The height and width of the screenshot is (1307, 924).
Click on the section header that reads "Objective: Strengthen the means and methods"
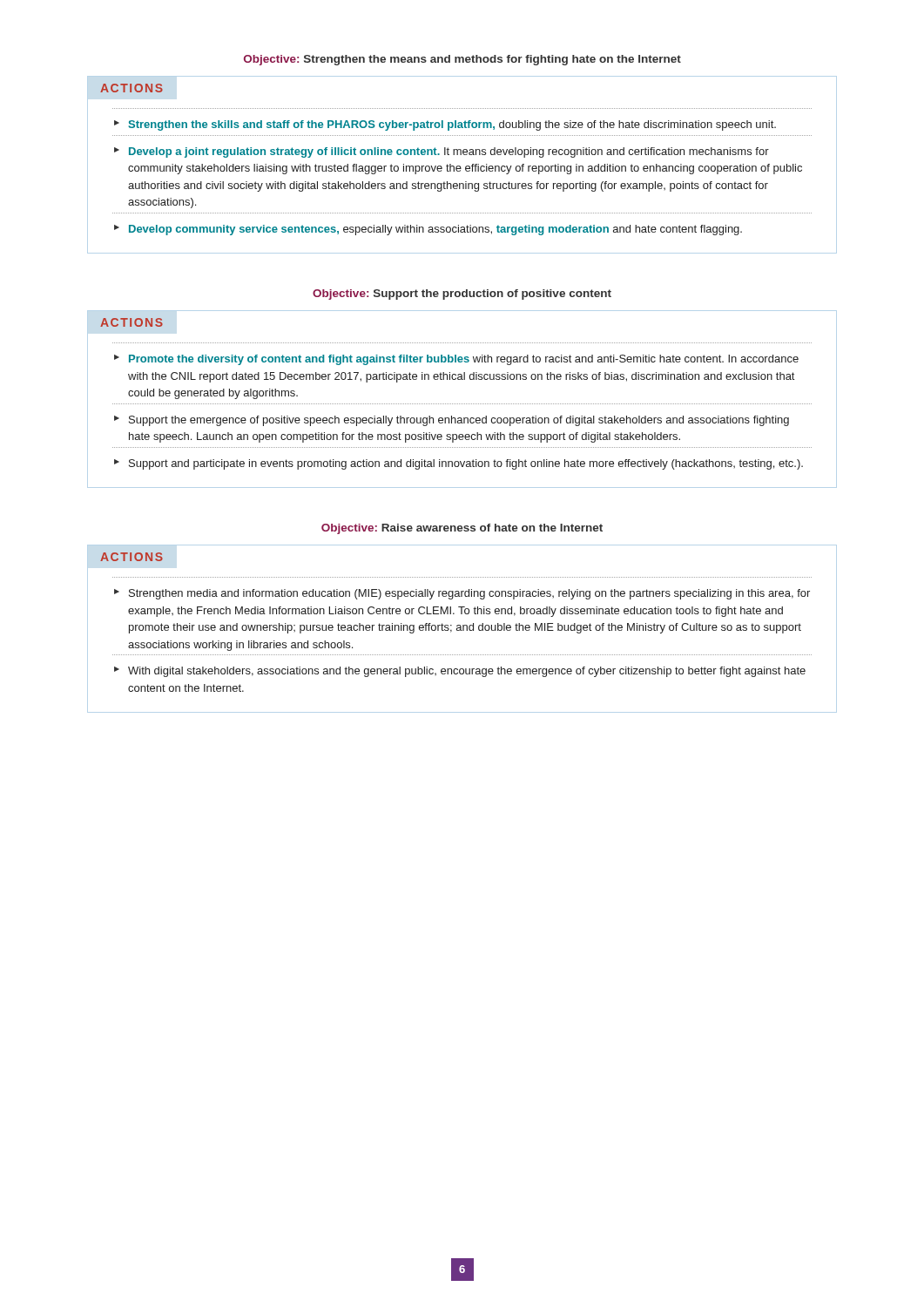coord(462,59)
